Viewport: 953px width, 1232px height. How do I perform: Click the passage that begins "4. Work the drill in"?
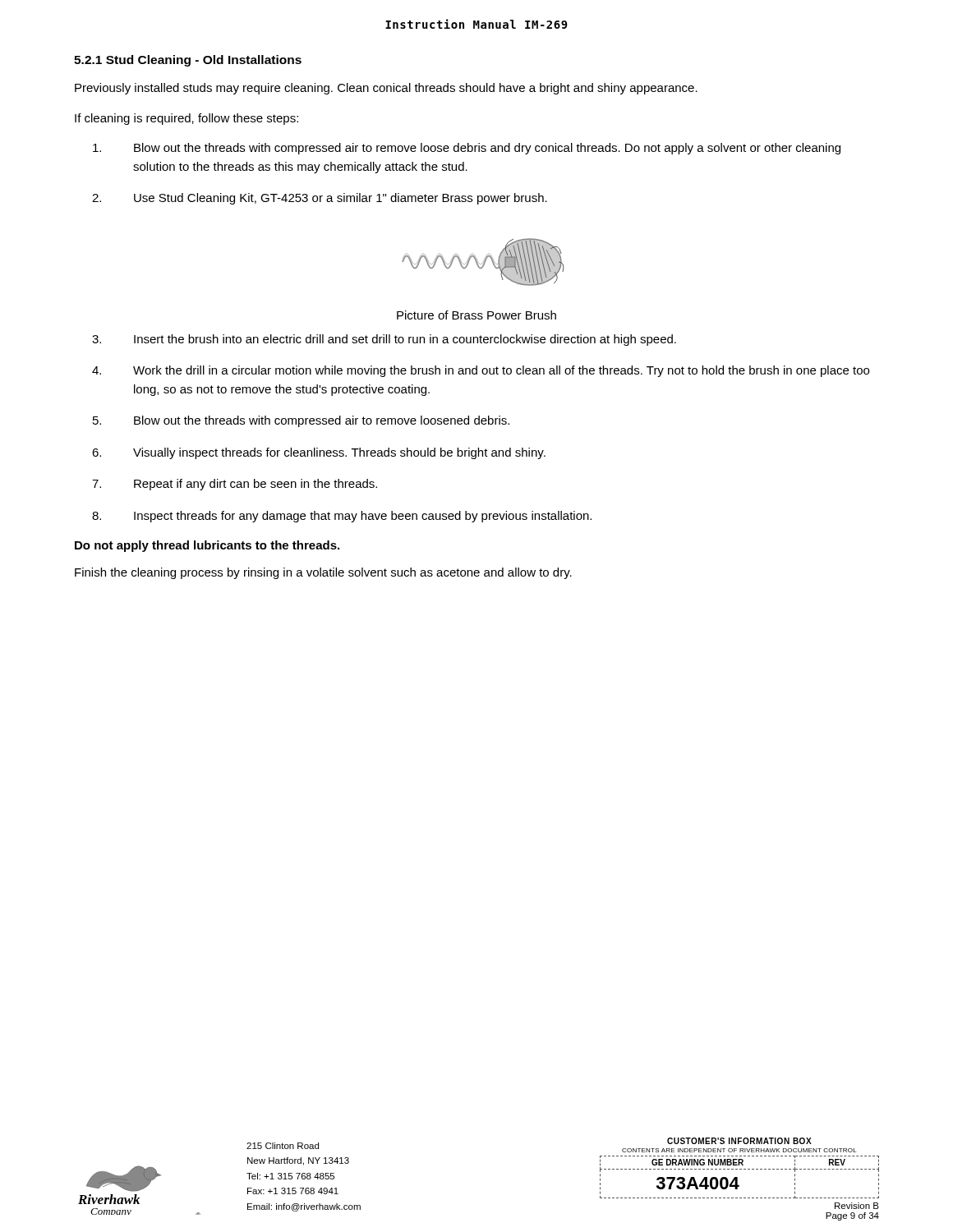point(476,380)
